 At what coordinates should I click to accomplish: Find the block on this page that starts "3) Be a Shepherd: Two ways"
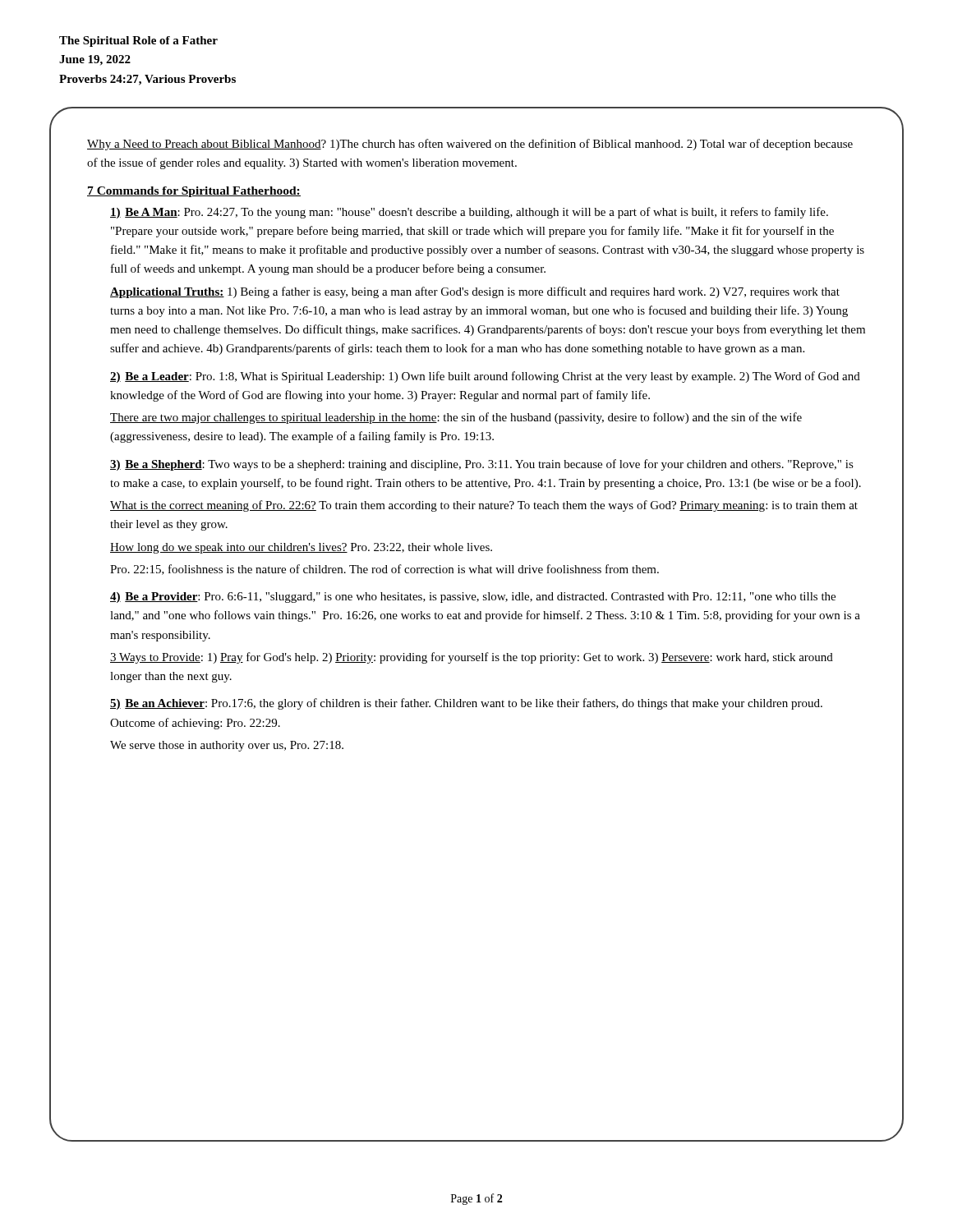pyautogui.click(x=488, y=518)
